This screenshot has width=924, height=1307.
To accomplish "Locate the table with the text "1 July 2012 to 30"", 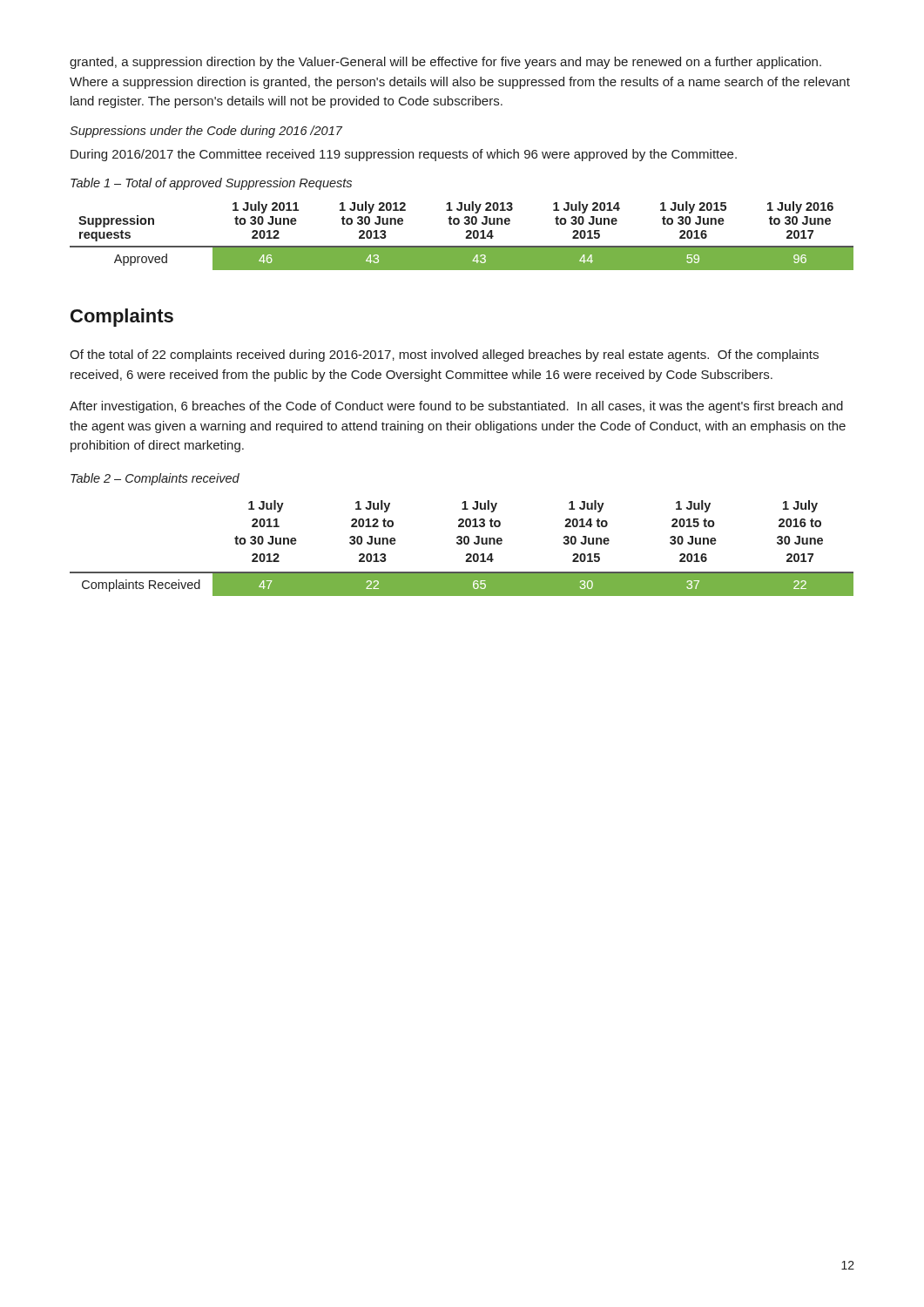I will (x=462, y=544).
